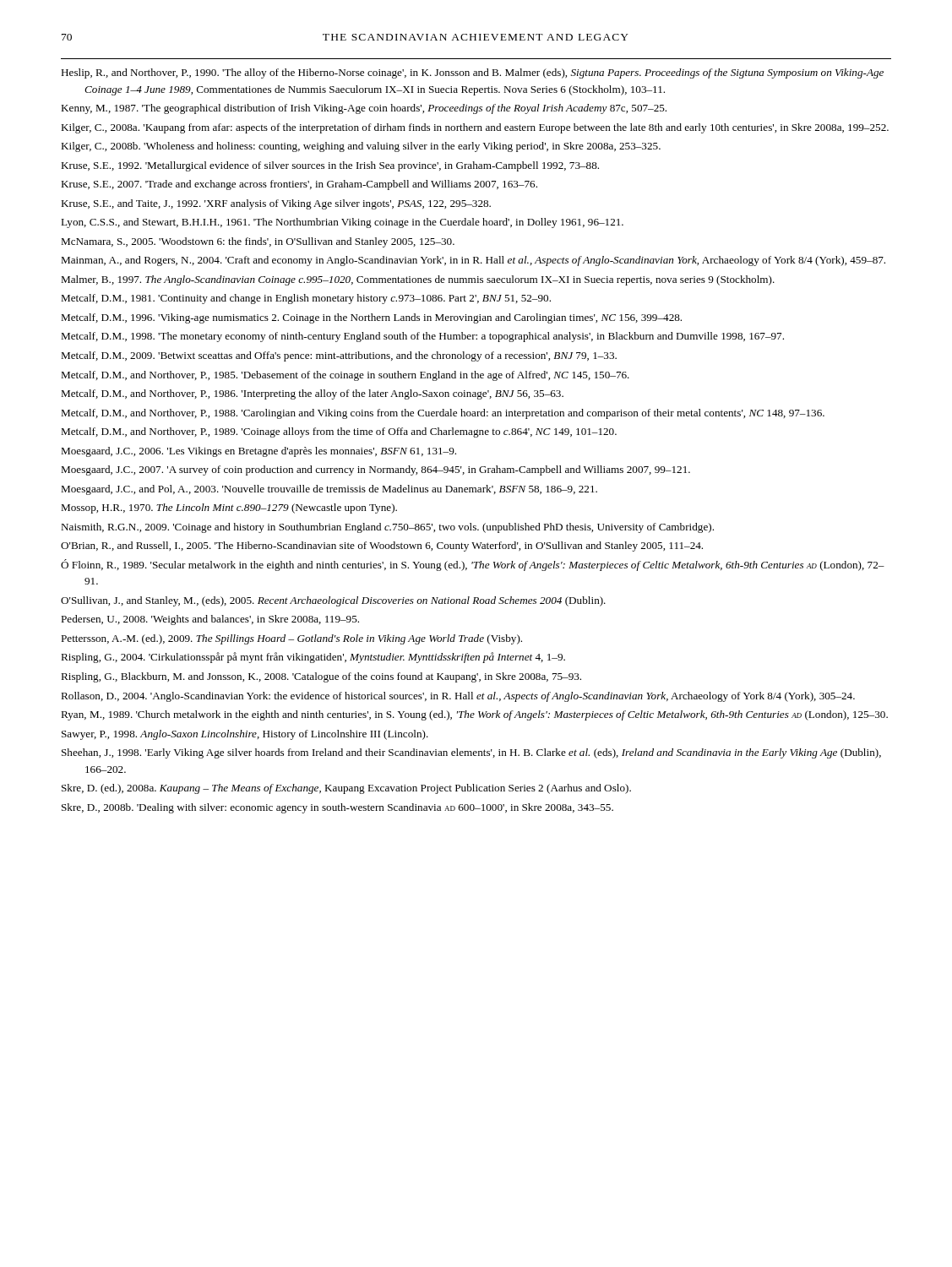The image size is (952, 1267).
Task: Locate the text block starting "McNamara, S., 2005. 'Woodstown"
Action: (258, 241)
